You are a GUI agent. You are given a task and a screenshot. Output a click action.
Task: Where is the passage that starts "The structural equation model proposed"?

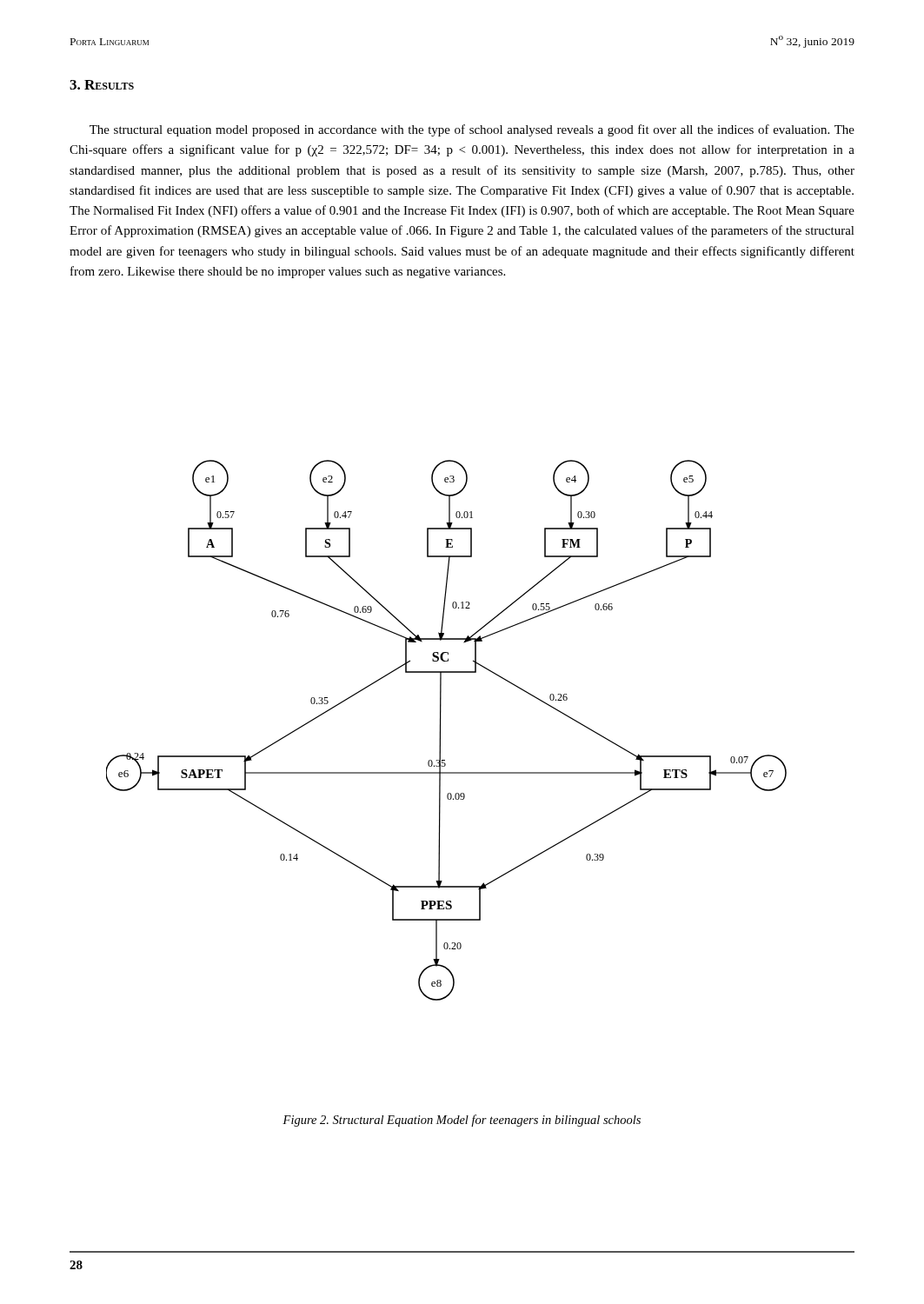[462, 200]
